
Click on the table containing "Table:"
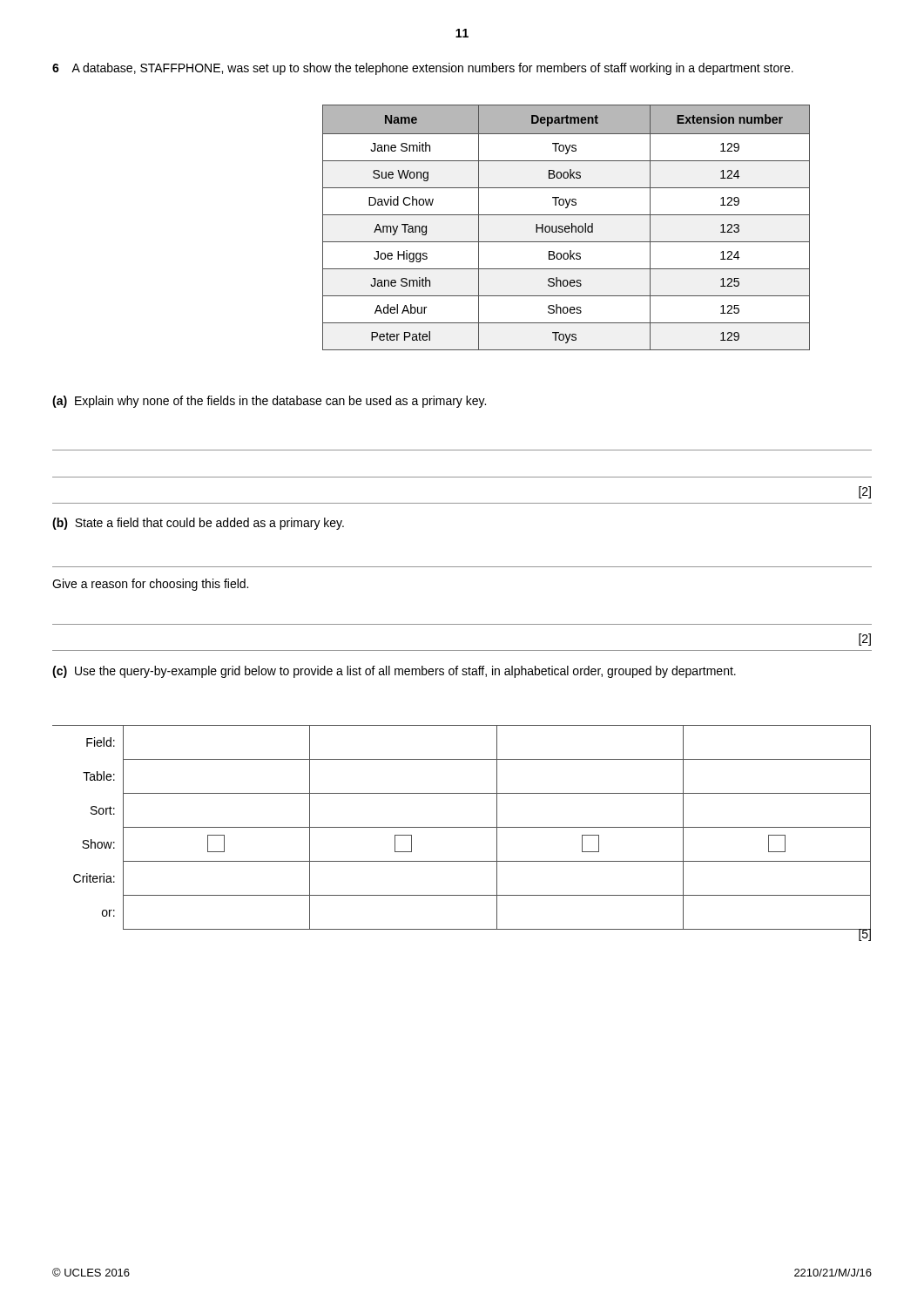462,827
